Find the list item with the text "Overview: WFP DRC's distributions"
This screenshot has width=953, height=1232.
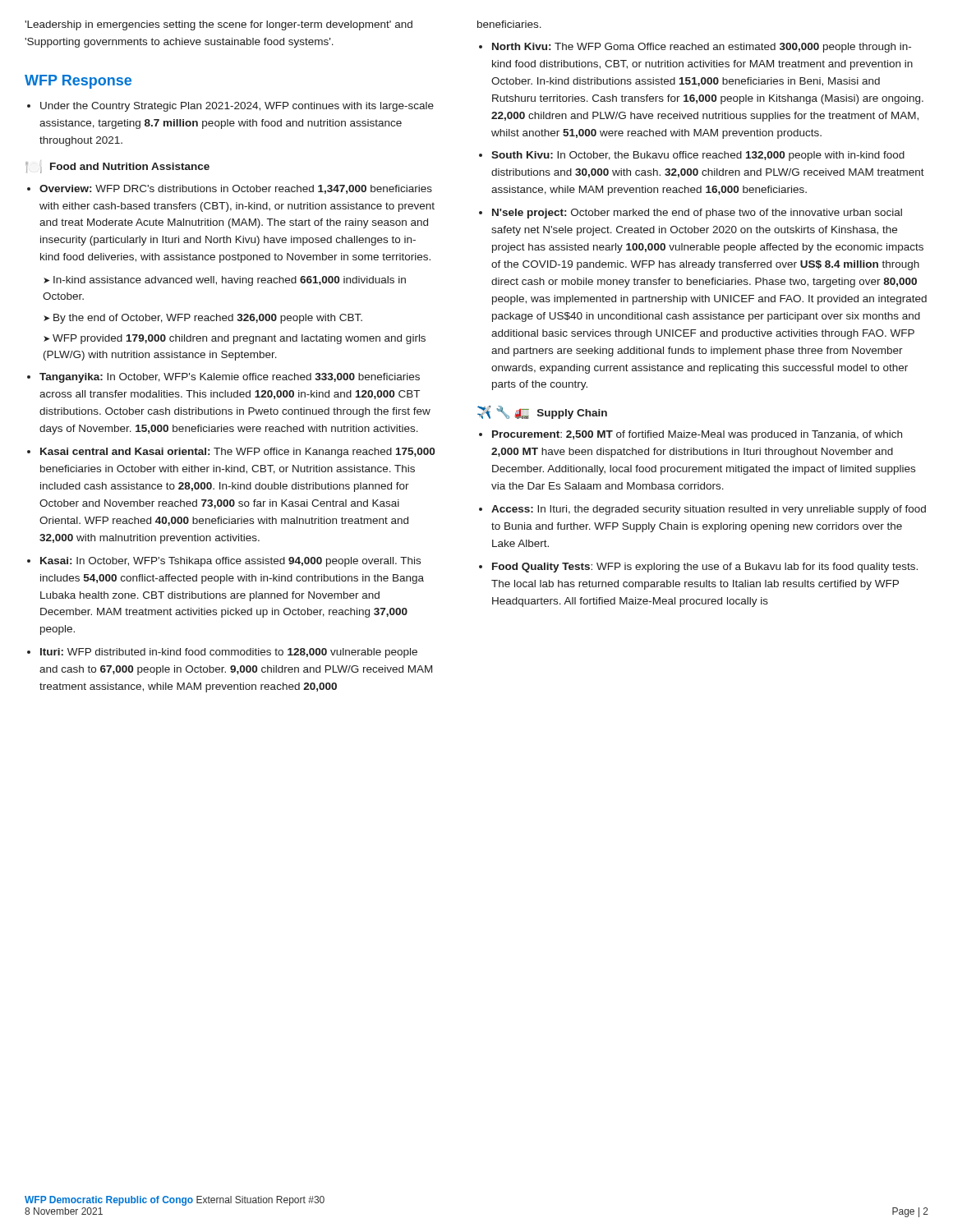(237, 222)
